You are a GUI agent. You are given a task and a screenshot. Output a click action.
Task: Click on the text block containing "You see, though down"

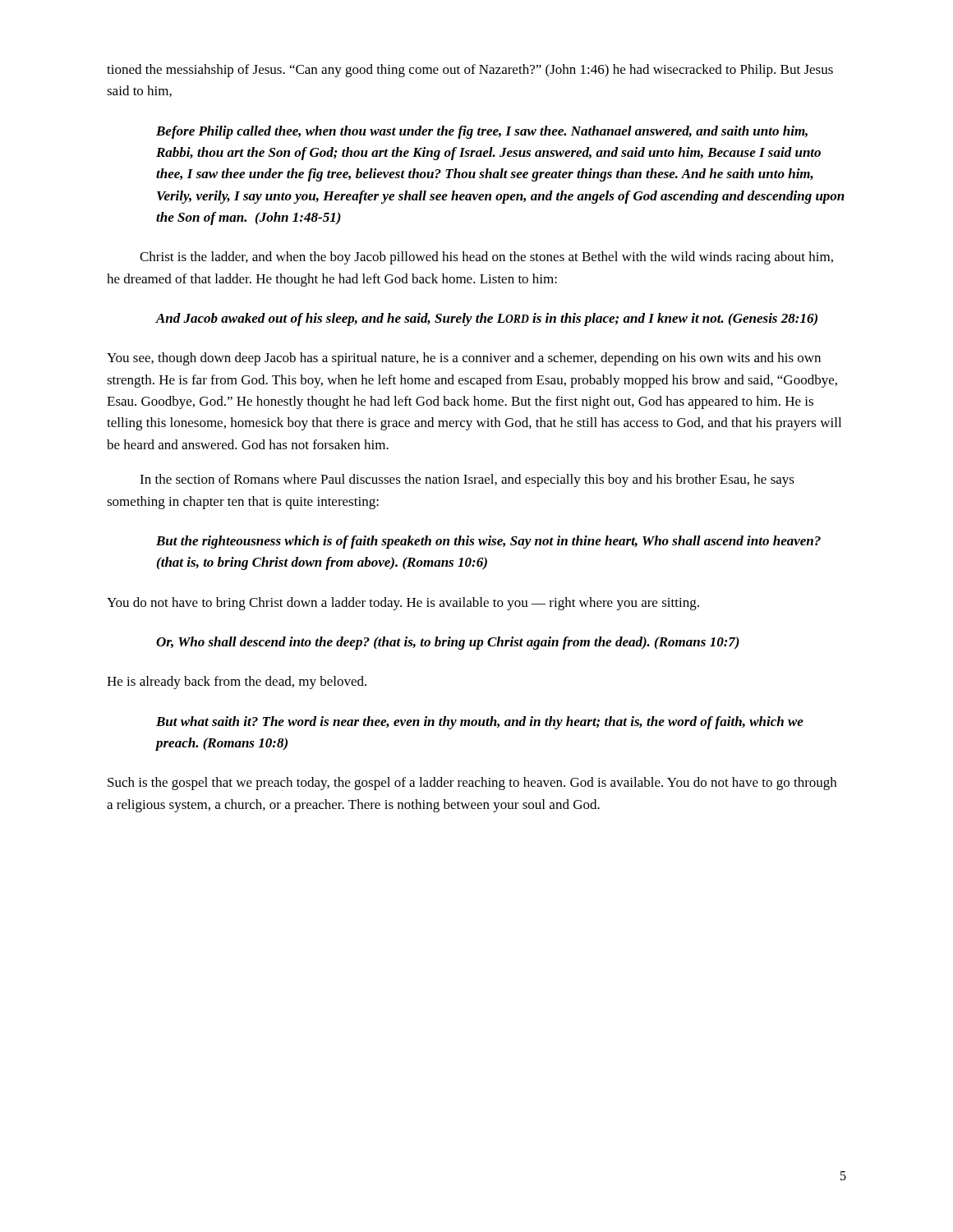[x=476, y=430]
